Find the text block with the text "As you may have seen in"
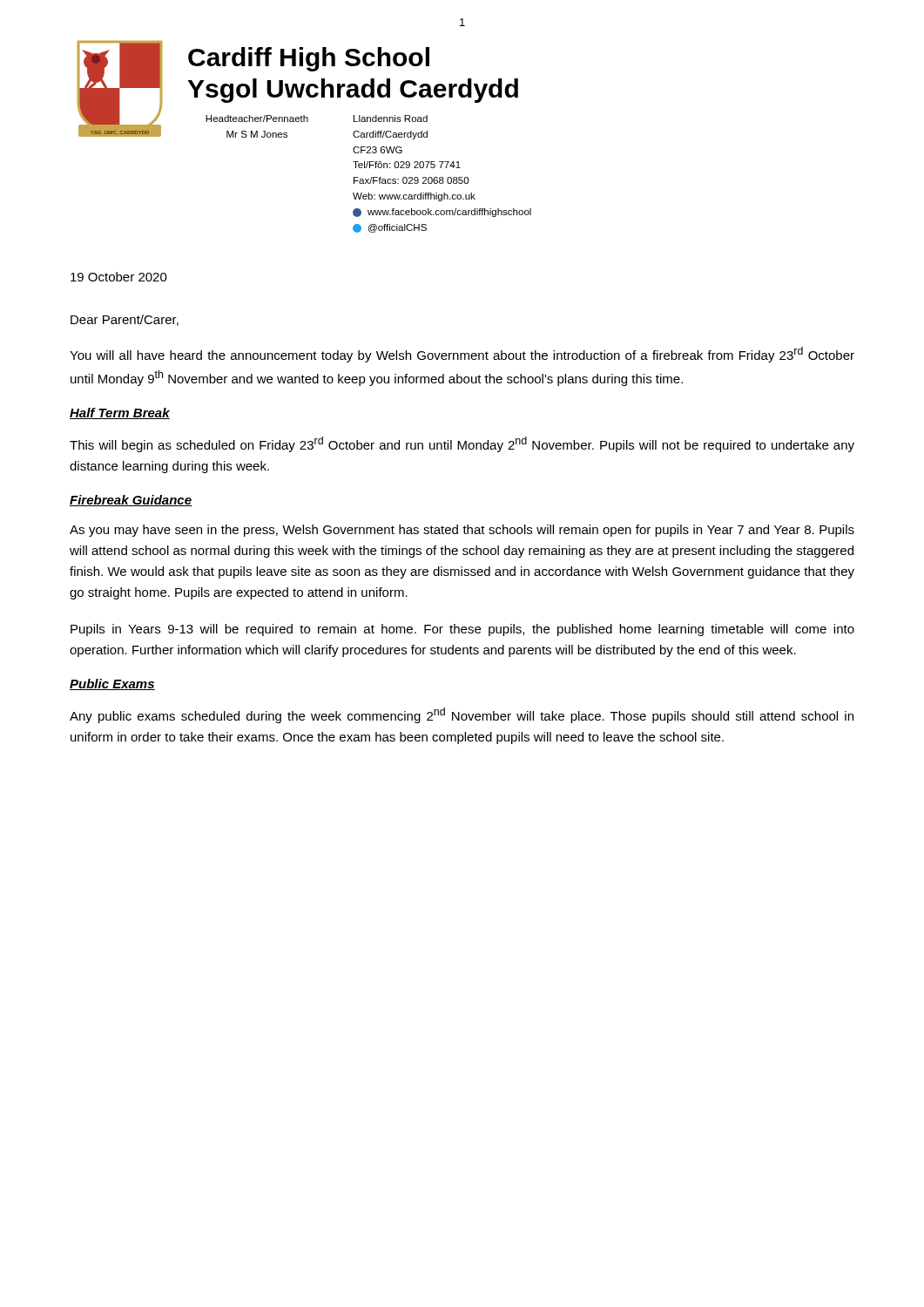The image size is (924, 1307). [x=462, y=560]
